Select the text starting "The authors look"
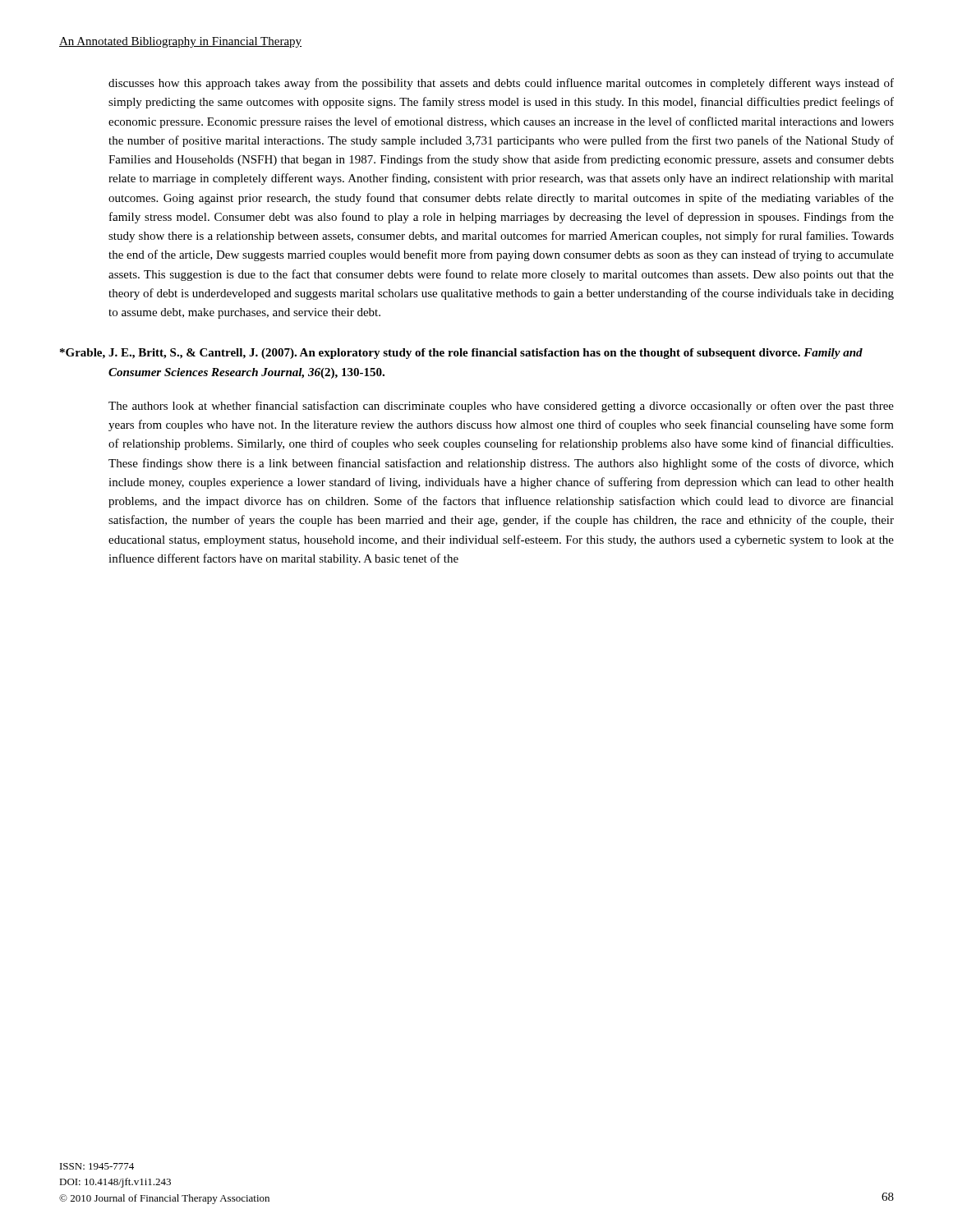The height and width of the screenshot is (1232, 953). tap(501, 482)
